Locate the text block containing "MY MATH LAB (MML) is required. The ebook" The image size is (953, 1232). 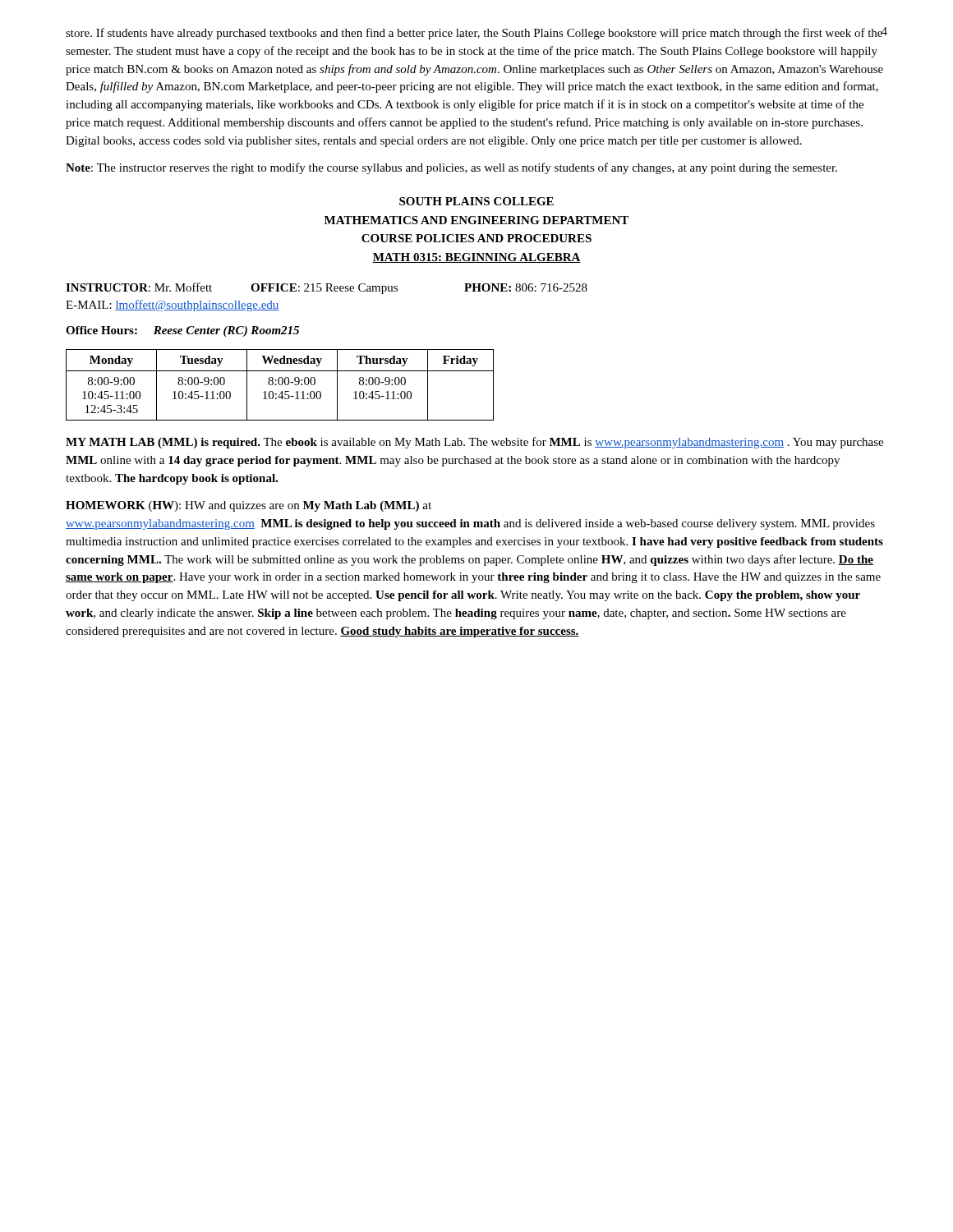click(x=476, y=460)
